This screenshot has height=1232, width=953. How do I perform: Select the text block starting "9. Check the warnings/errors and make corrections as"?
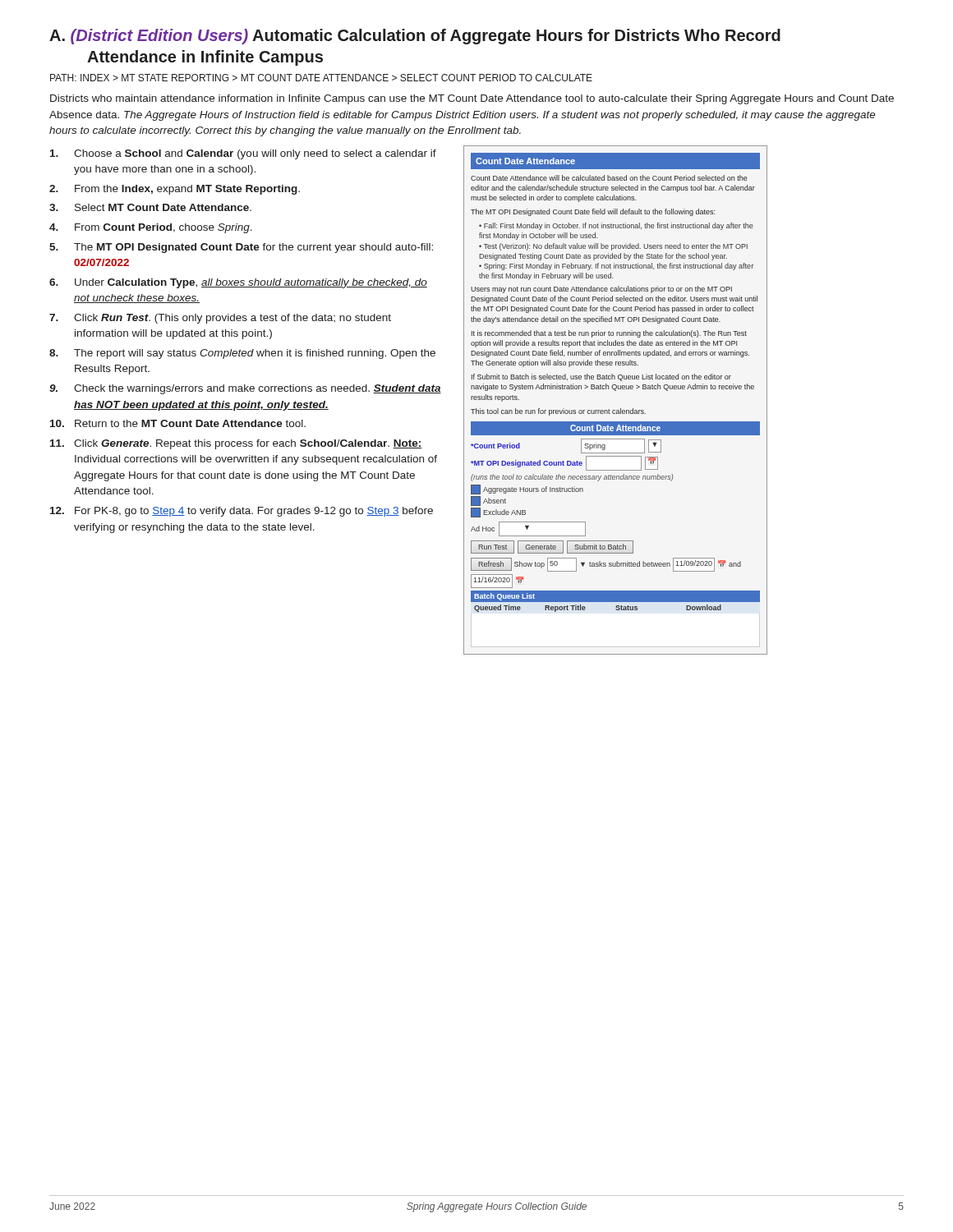[246, 396]
